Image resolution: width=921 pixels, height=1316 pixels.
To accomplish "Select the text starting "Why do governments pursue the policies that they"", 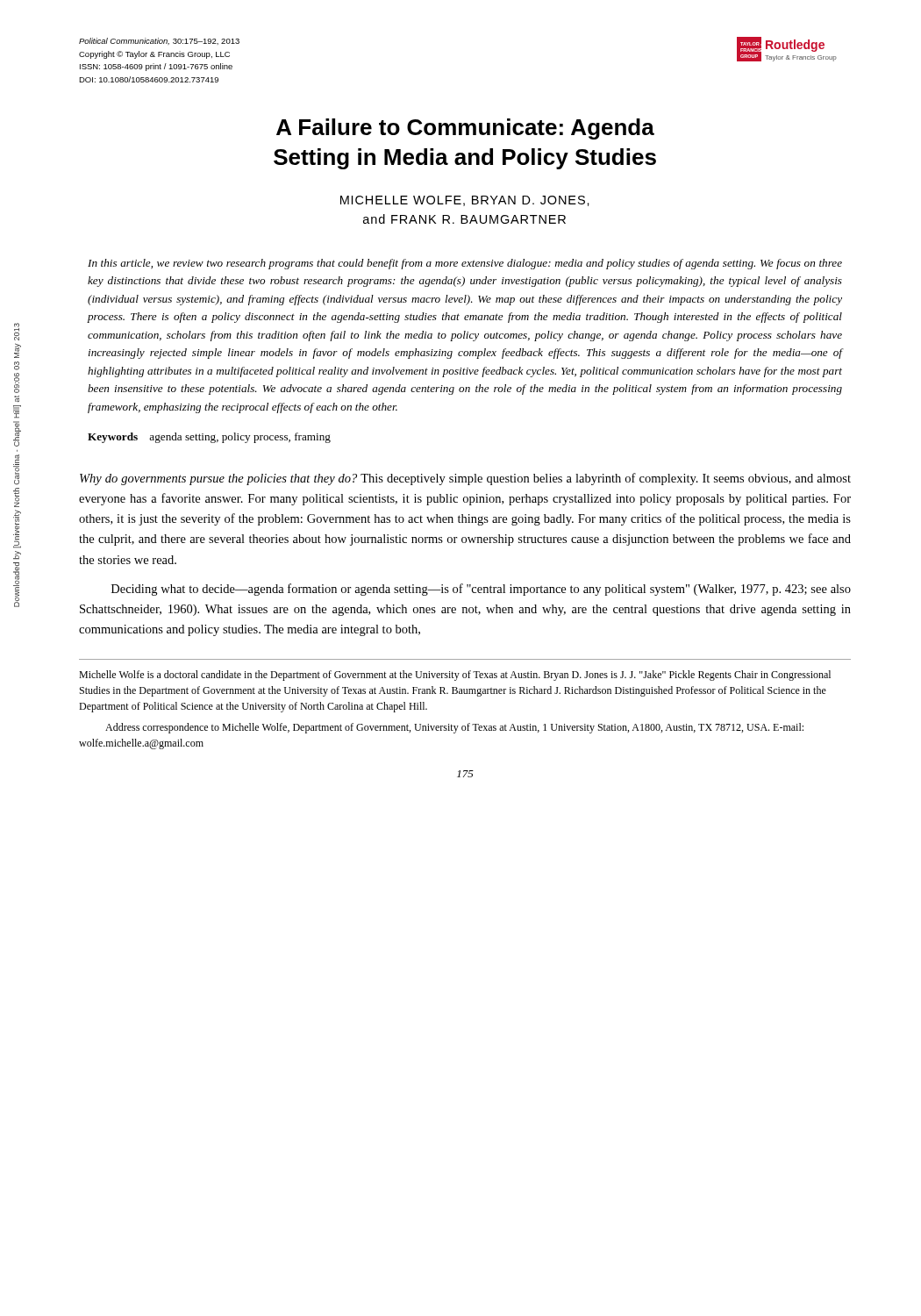I will (465, 519).
